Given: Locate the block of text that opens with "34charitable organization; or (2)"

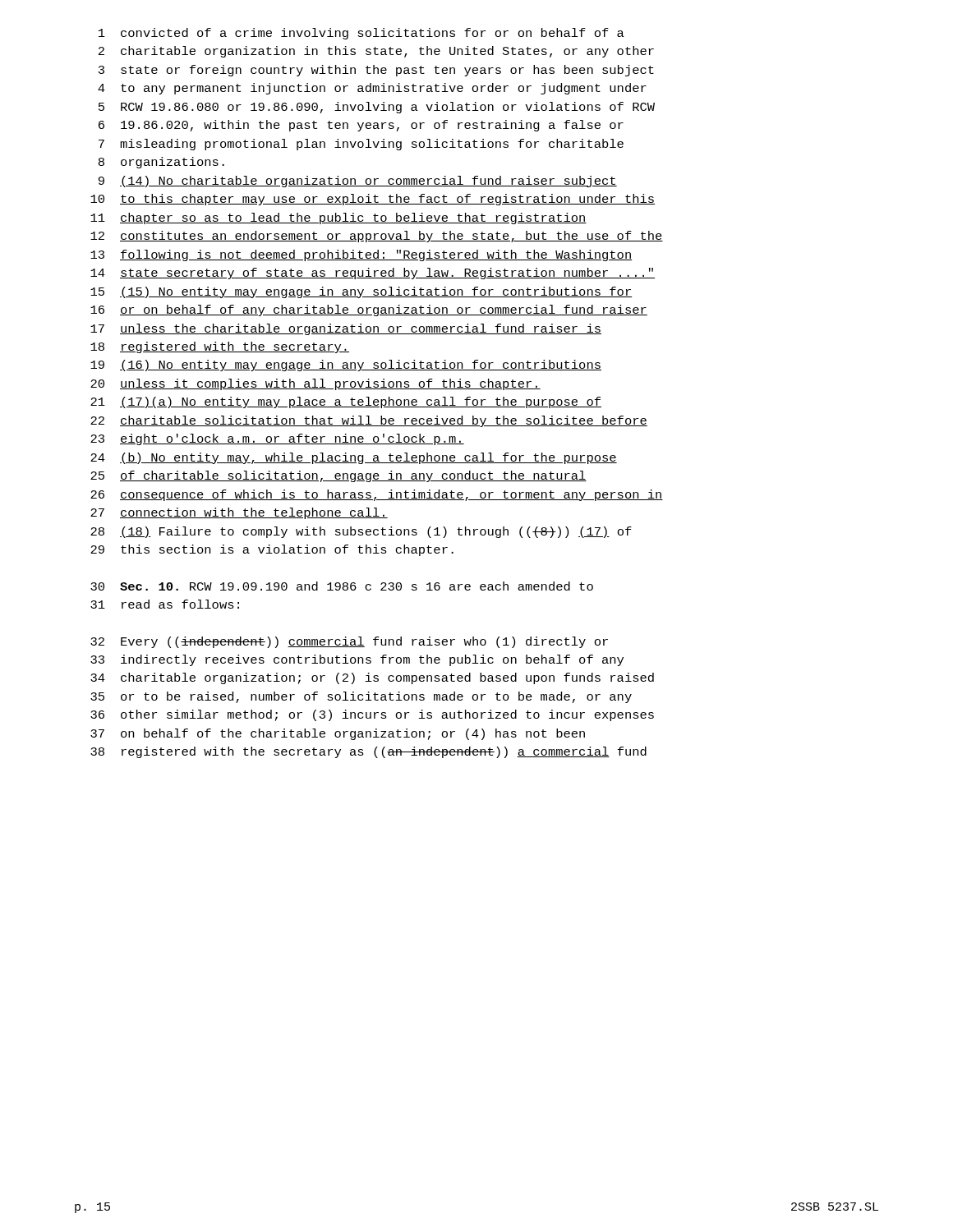Looking at the screenshot, I should pos(364,679).
